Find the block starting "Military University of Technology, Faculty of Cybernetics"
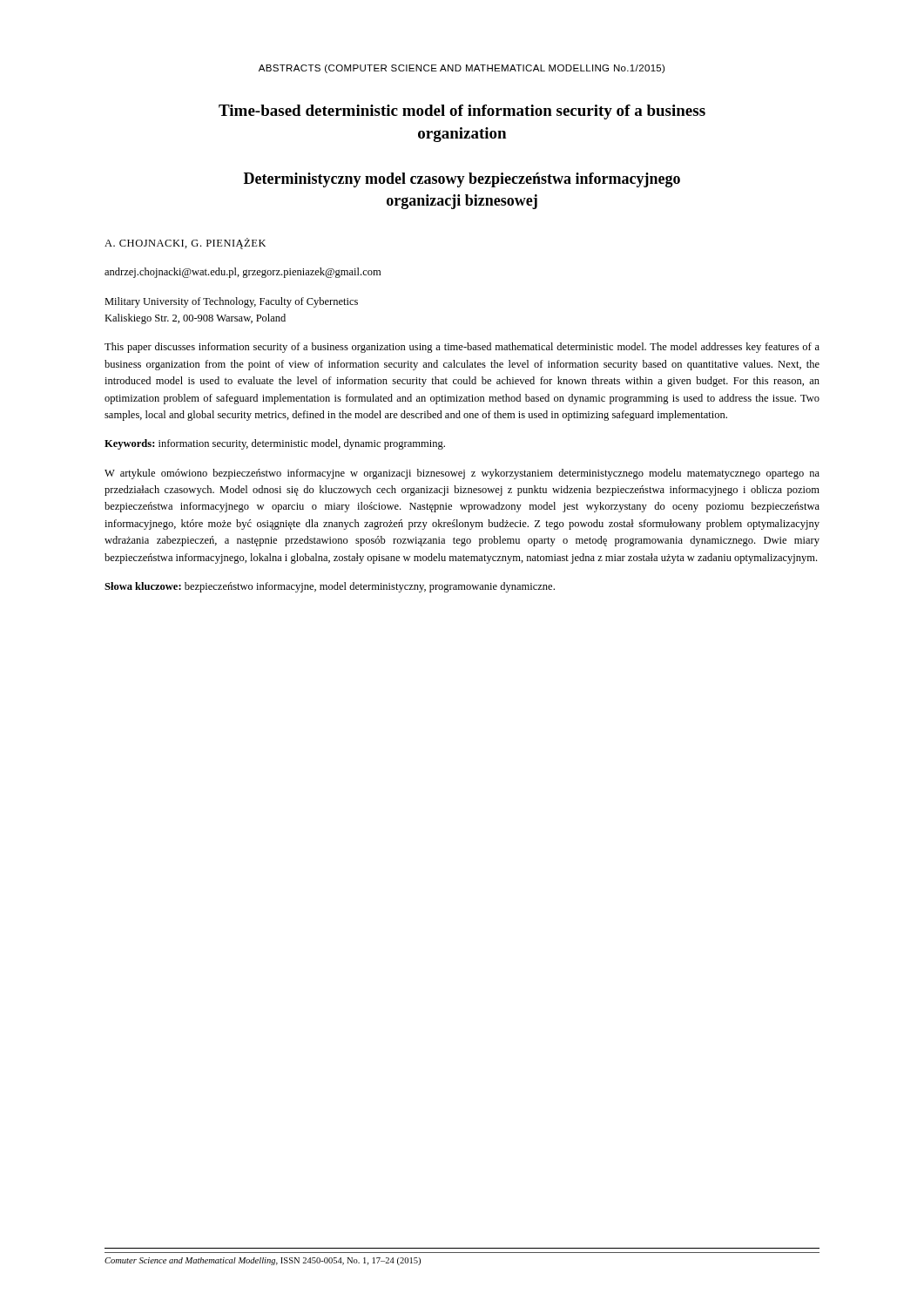 [231, 310]
